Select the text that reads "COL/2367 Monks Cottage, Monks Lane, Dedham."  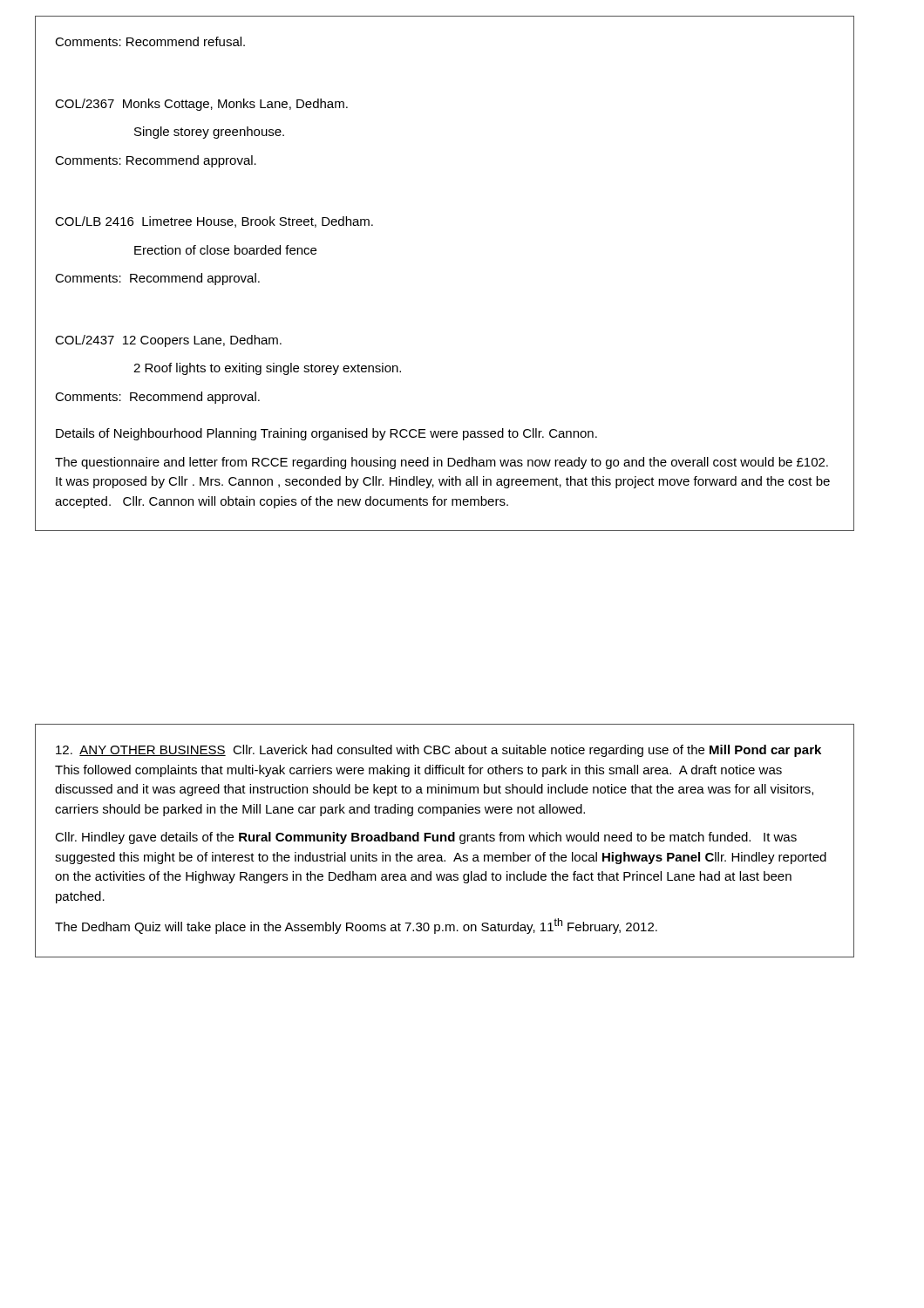click(202, 103)
